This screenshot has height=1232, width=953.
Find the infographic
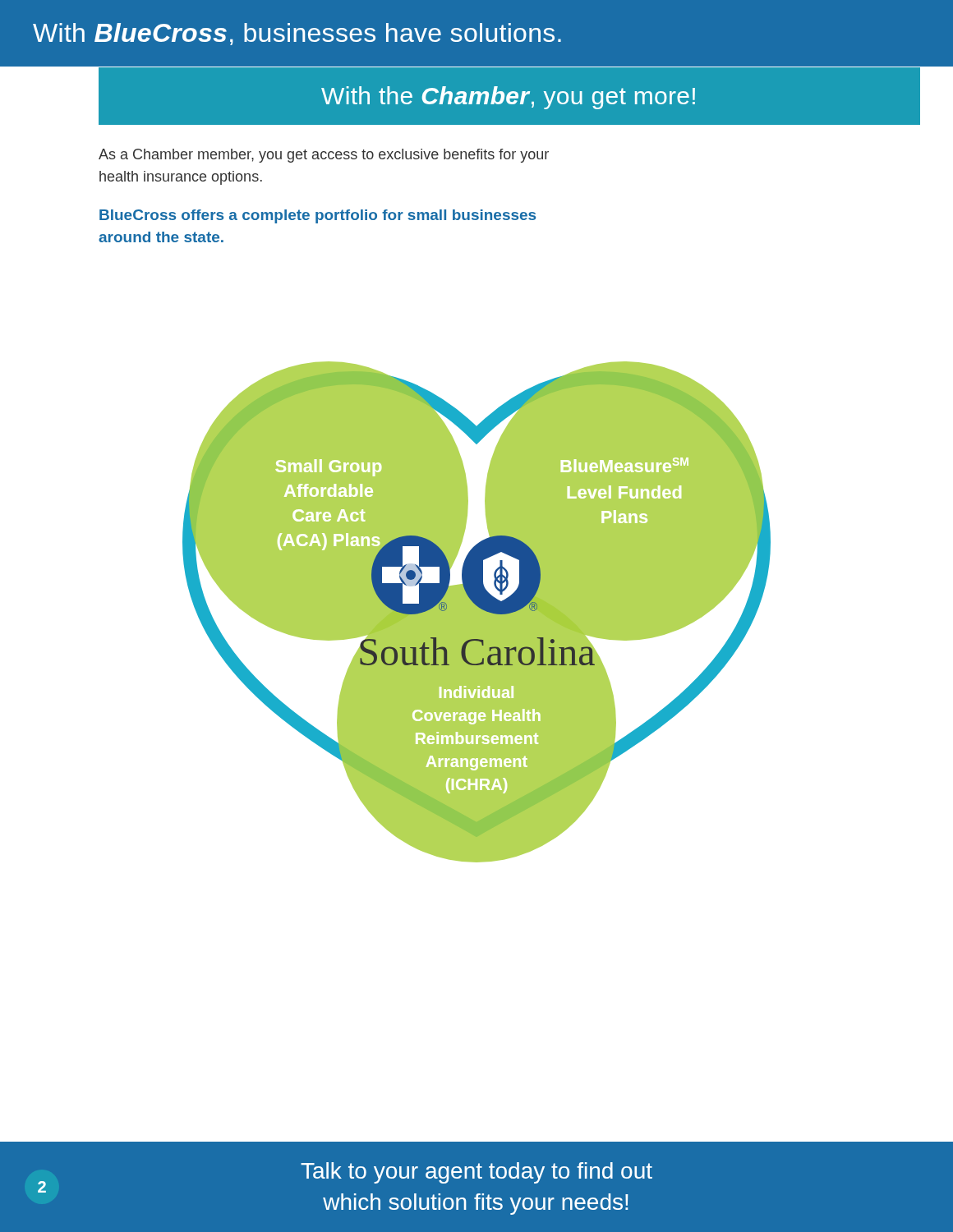pyautogui.click(x=476, y=591)
